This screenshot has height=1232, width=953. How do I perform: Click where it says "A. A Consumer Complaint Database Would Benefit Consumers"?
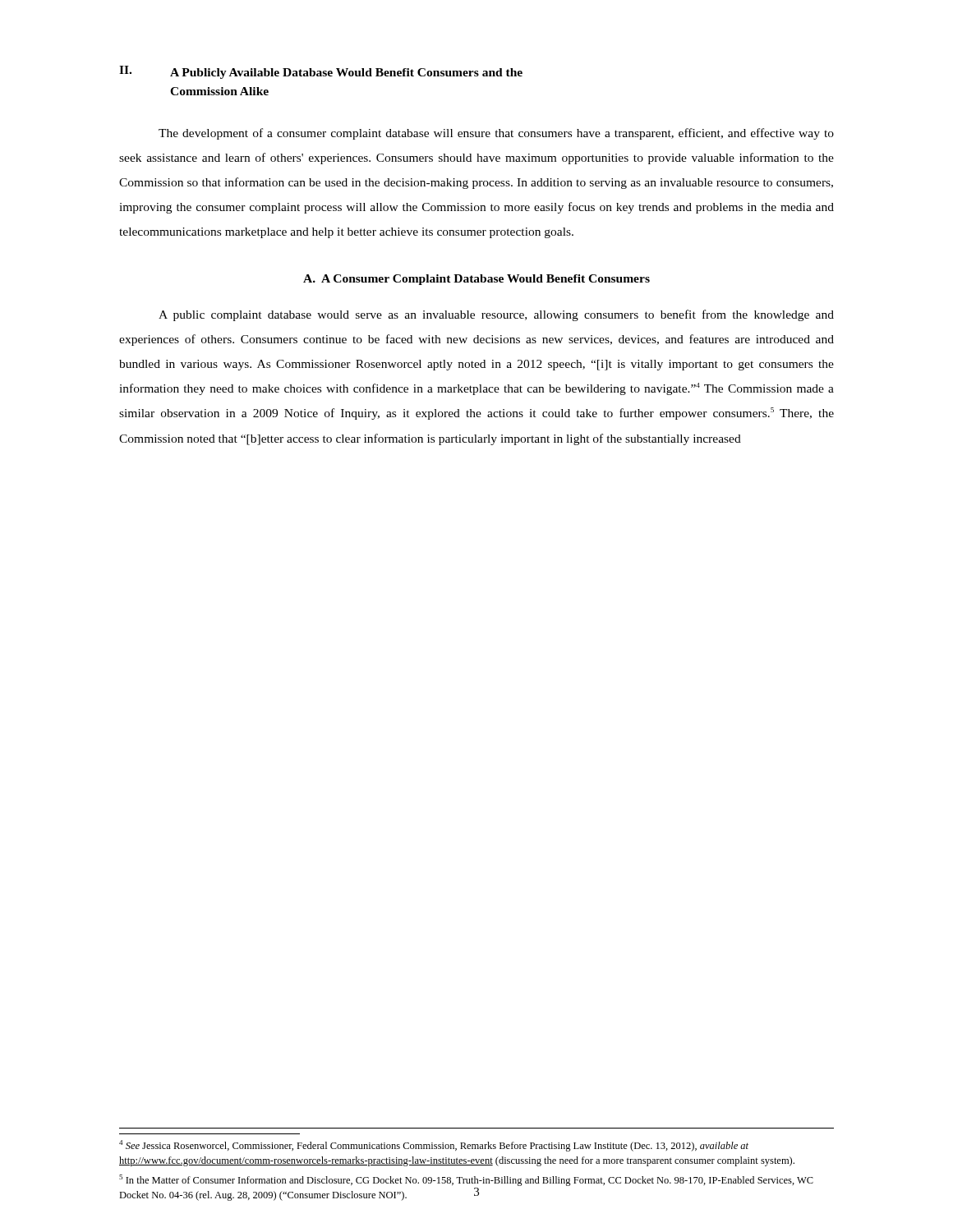pyautogui.click(x=476, y=278)
